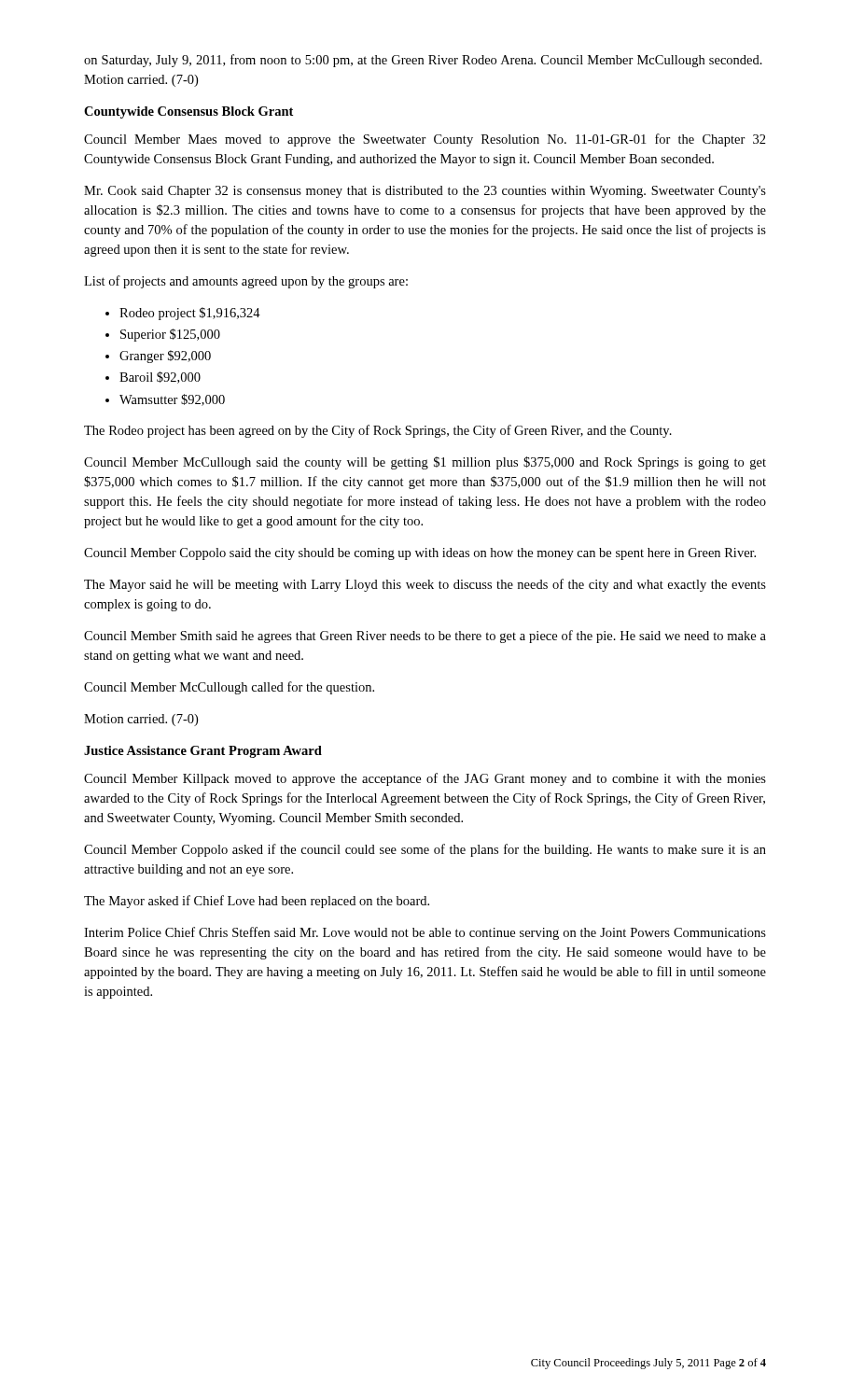Locate the block of text that opens with "The Mayor said he will be meeting"
The width and height of the screenshot is (850, 1400).
click(x=425, y=594)
